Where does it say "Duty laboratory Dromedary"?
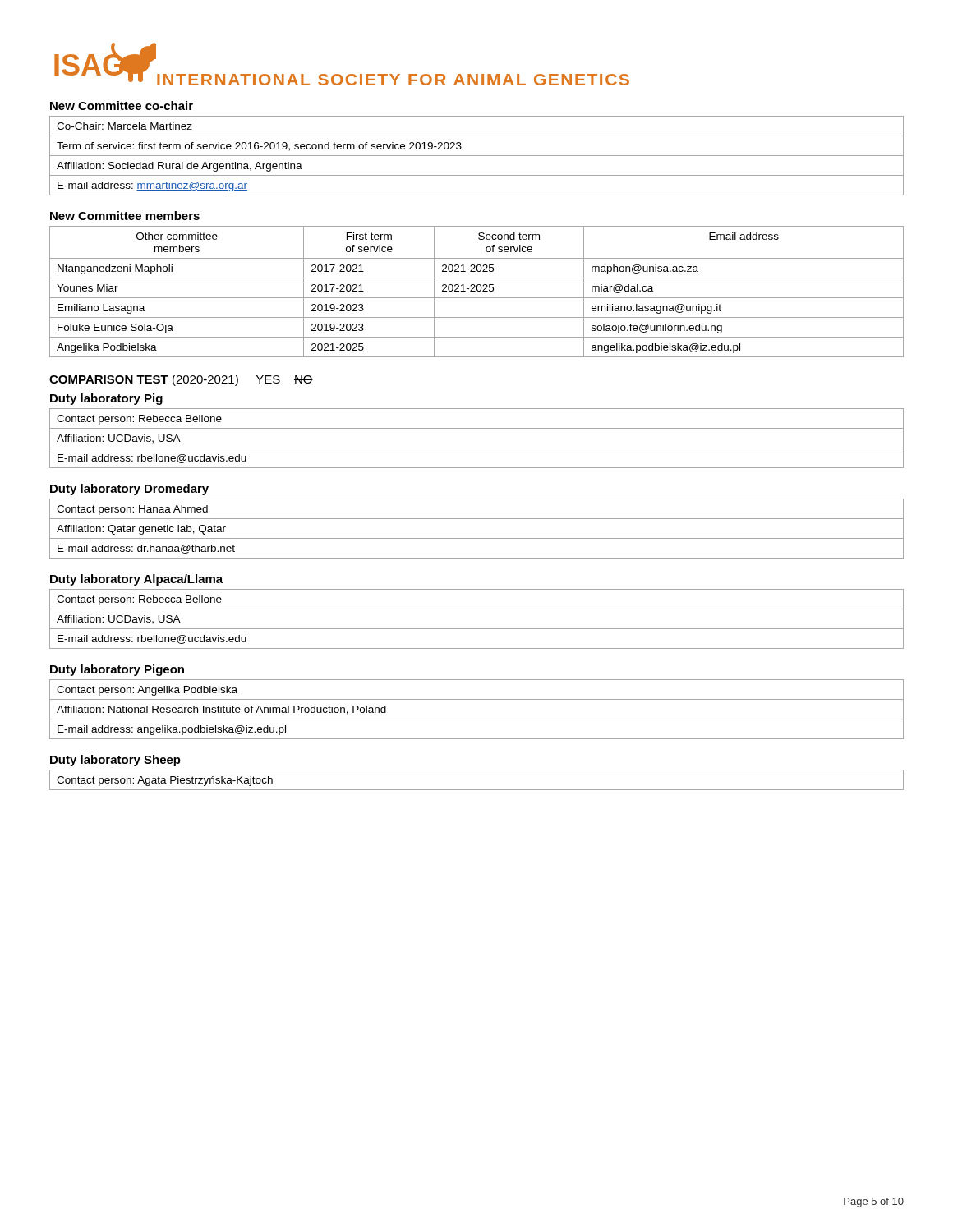Screen dimensions: 1232x953 pyautogui.click(x=129, y=488)
